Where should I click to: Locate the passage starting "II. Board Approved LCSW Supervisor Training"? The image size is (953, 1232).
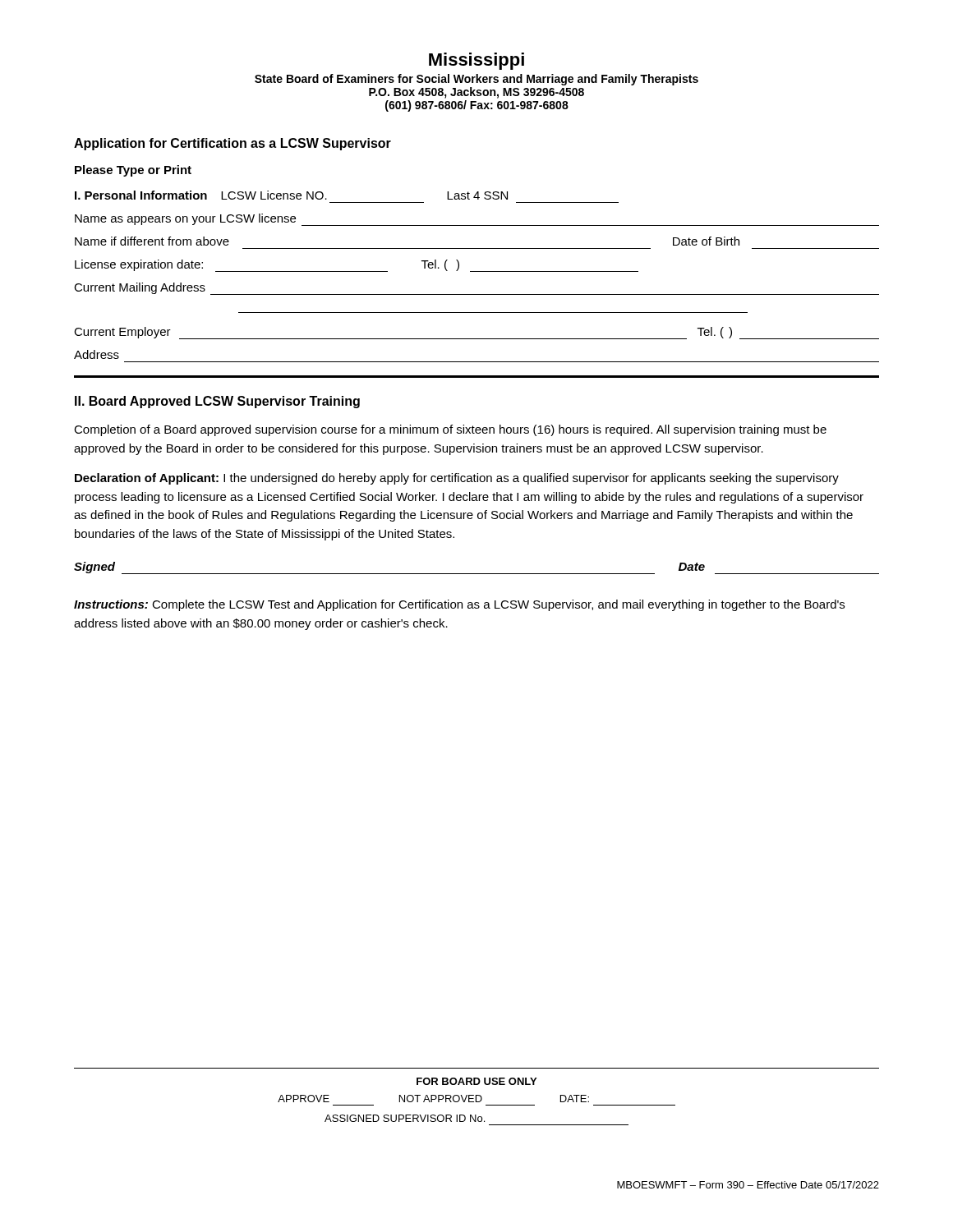click(217, 401)
